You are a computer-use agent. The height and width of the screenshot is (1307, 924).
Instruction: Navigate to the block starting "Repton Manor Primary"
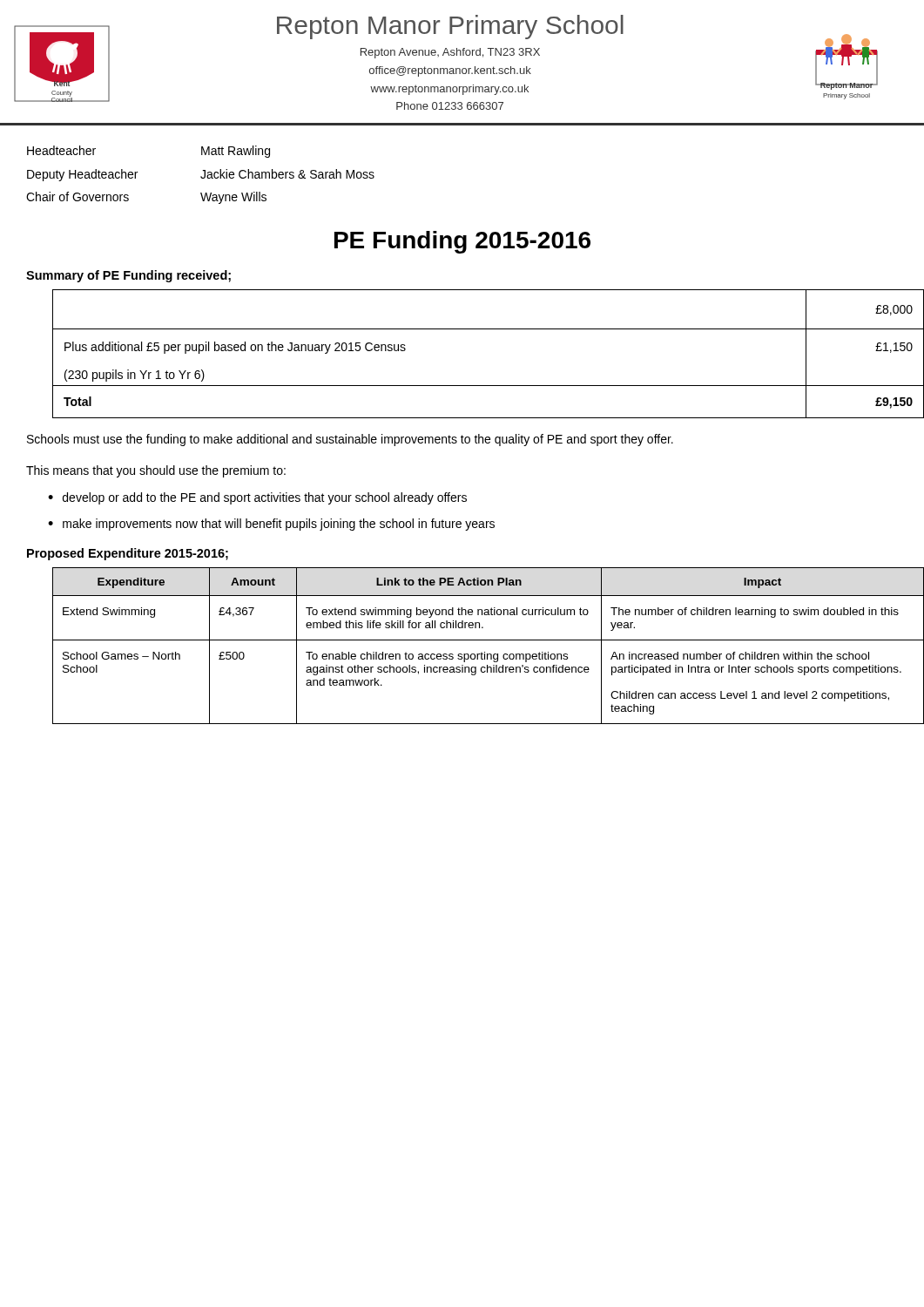click(x=450, y=25)
